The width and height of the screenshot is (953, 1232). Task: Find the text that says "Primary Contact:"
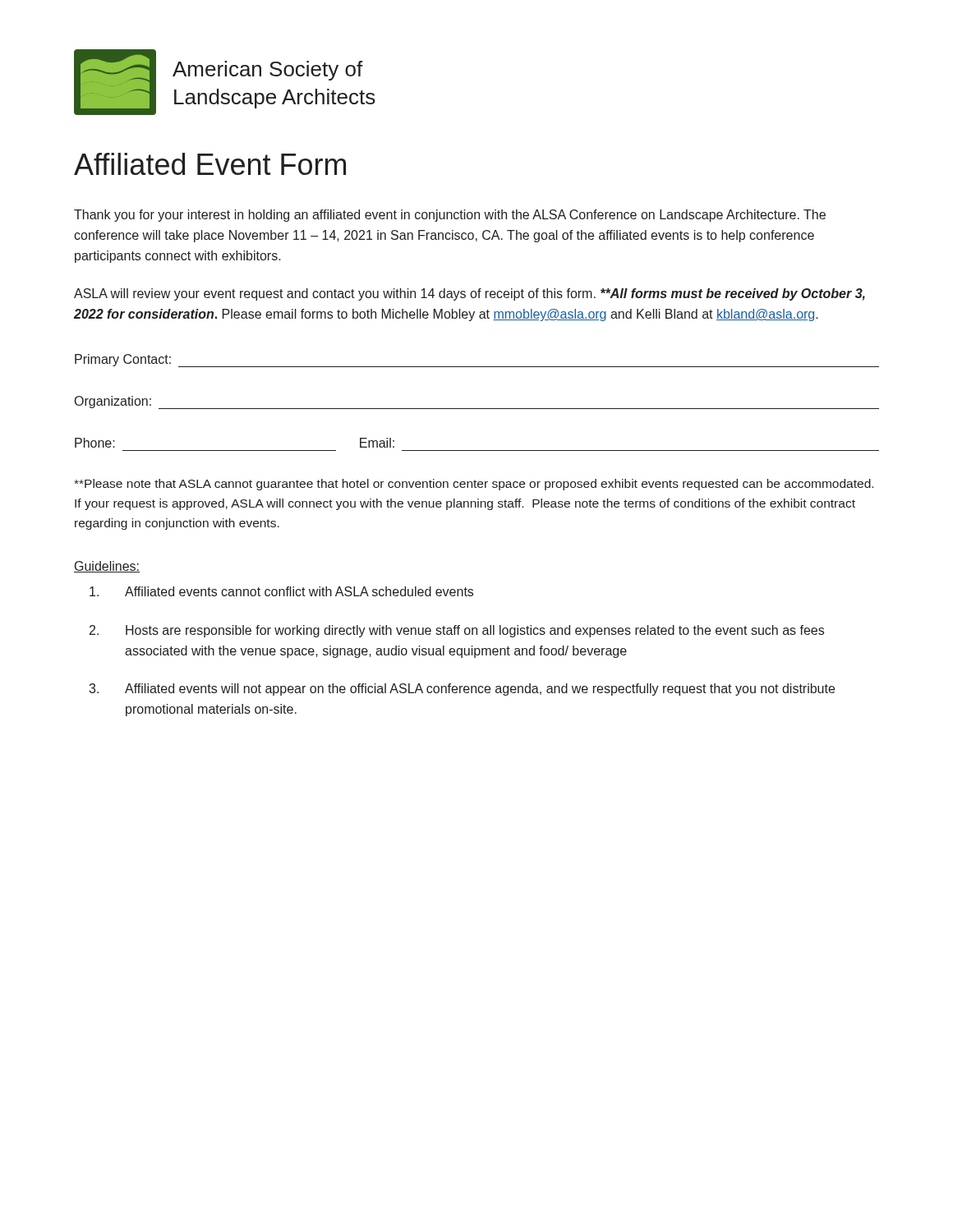click(476, 358)
